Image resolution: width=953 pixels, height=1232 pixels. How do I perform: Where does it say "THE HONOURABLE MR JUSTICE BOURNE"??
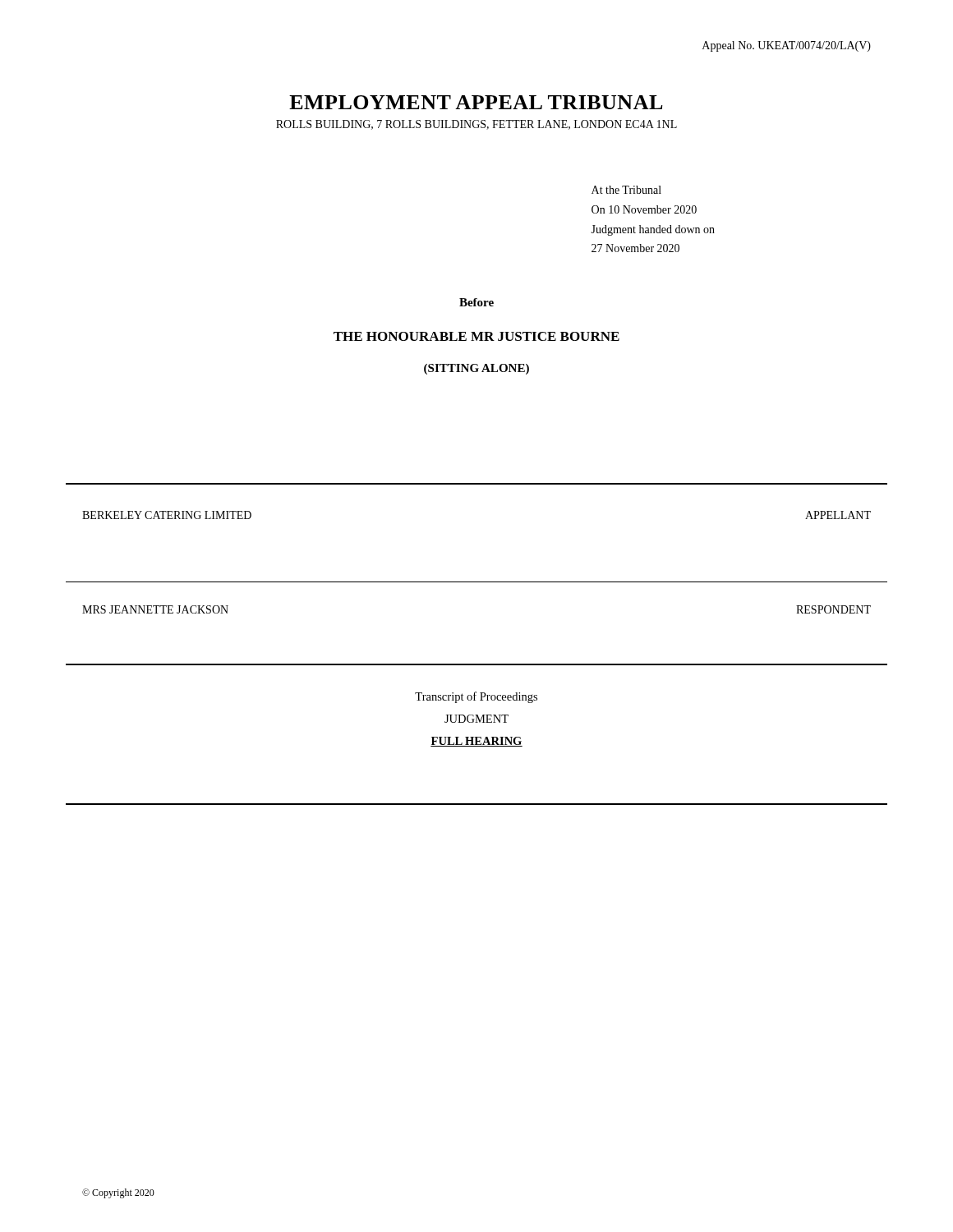pos(476,336)
